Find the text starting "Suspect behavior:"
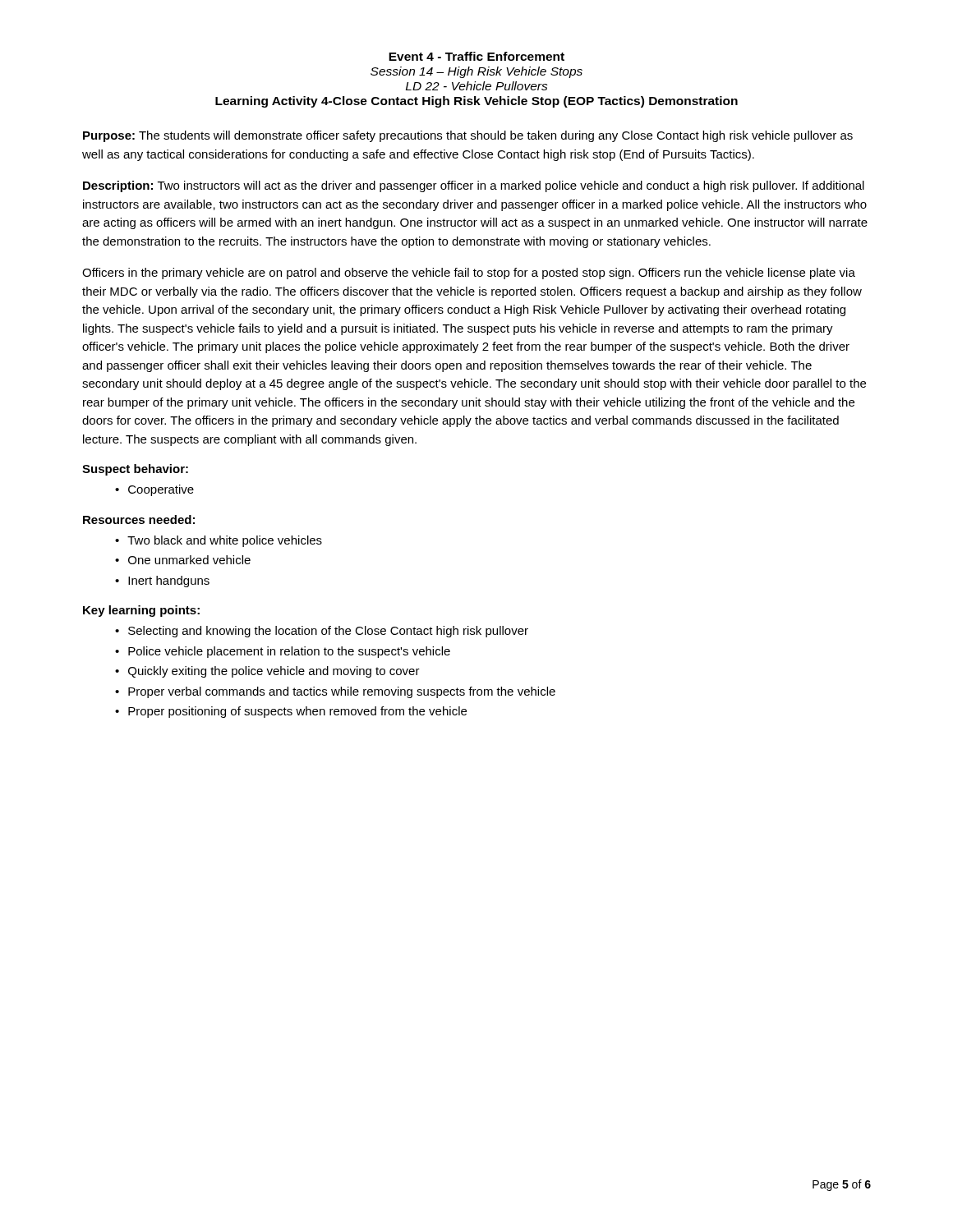The width and height of the screenshot is (953, 1232). click(x=136, y=469)
